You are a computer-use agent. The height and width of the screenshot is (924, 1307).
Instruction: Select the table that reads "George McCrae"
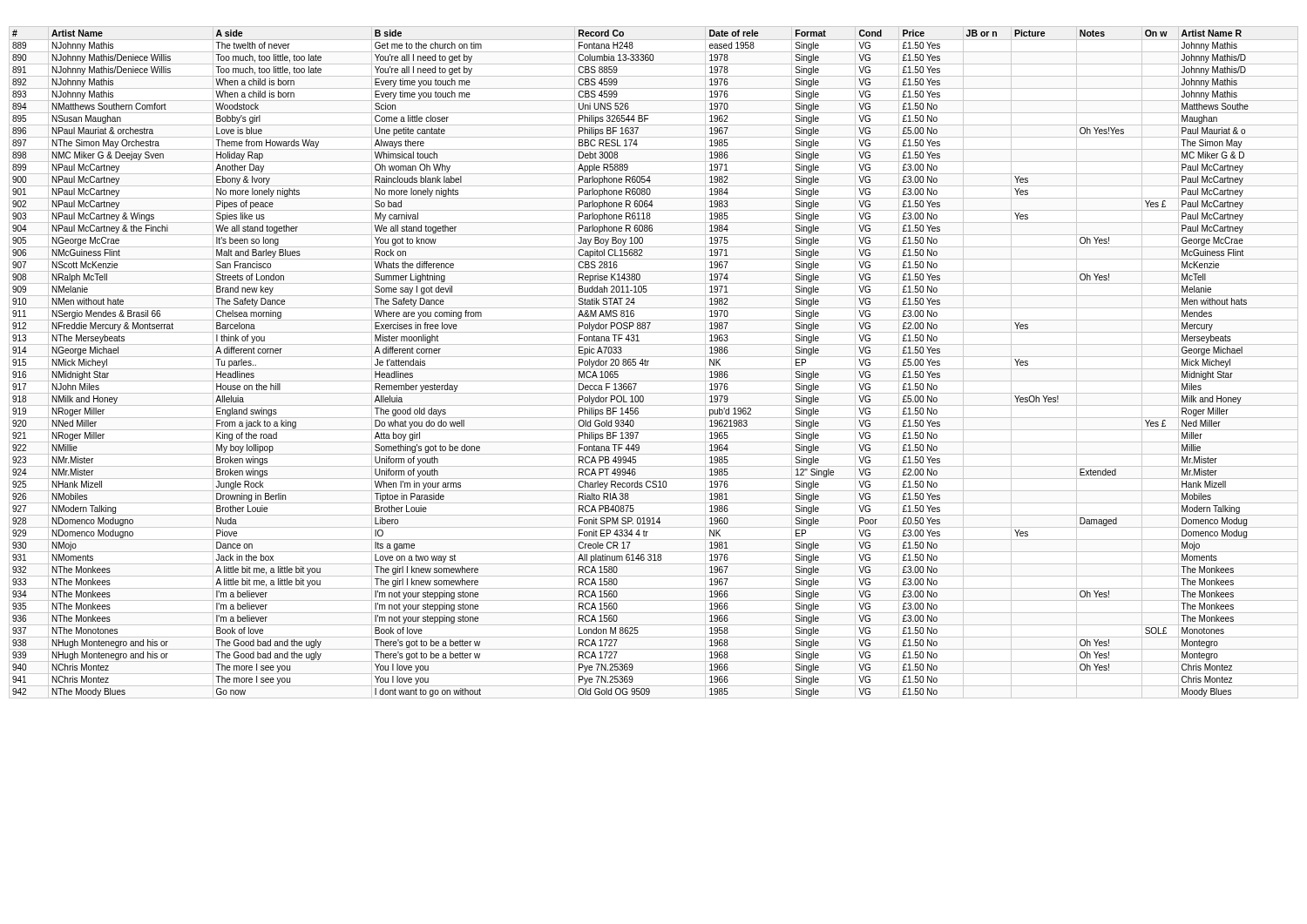pyautogui.click(x=654, y=362)
